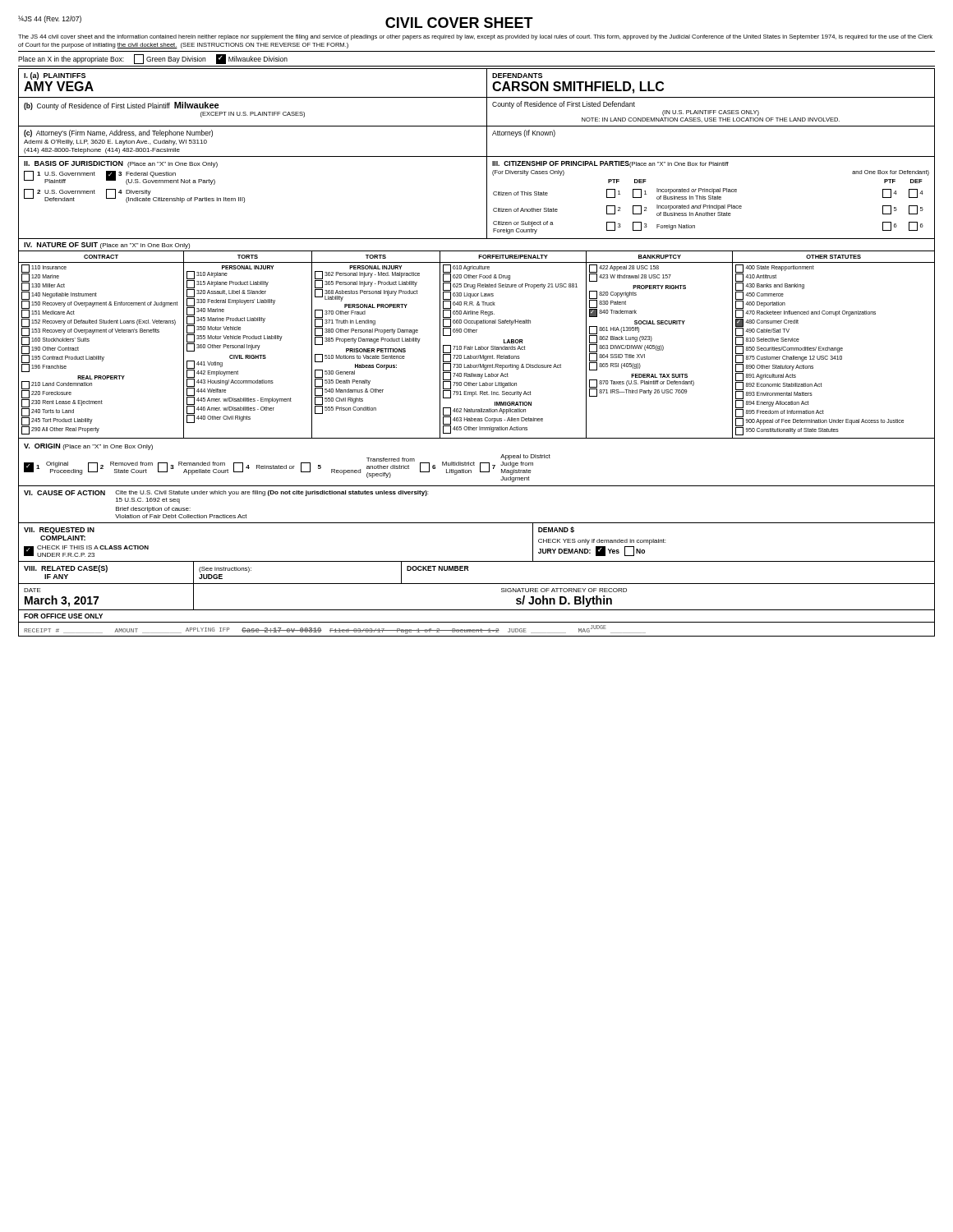This screenshot has width=953, height=1232.
Task: Find the text that reads "FOR OFFICE USE ONLY"
Action: click(63, 616)
